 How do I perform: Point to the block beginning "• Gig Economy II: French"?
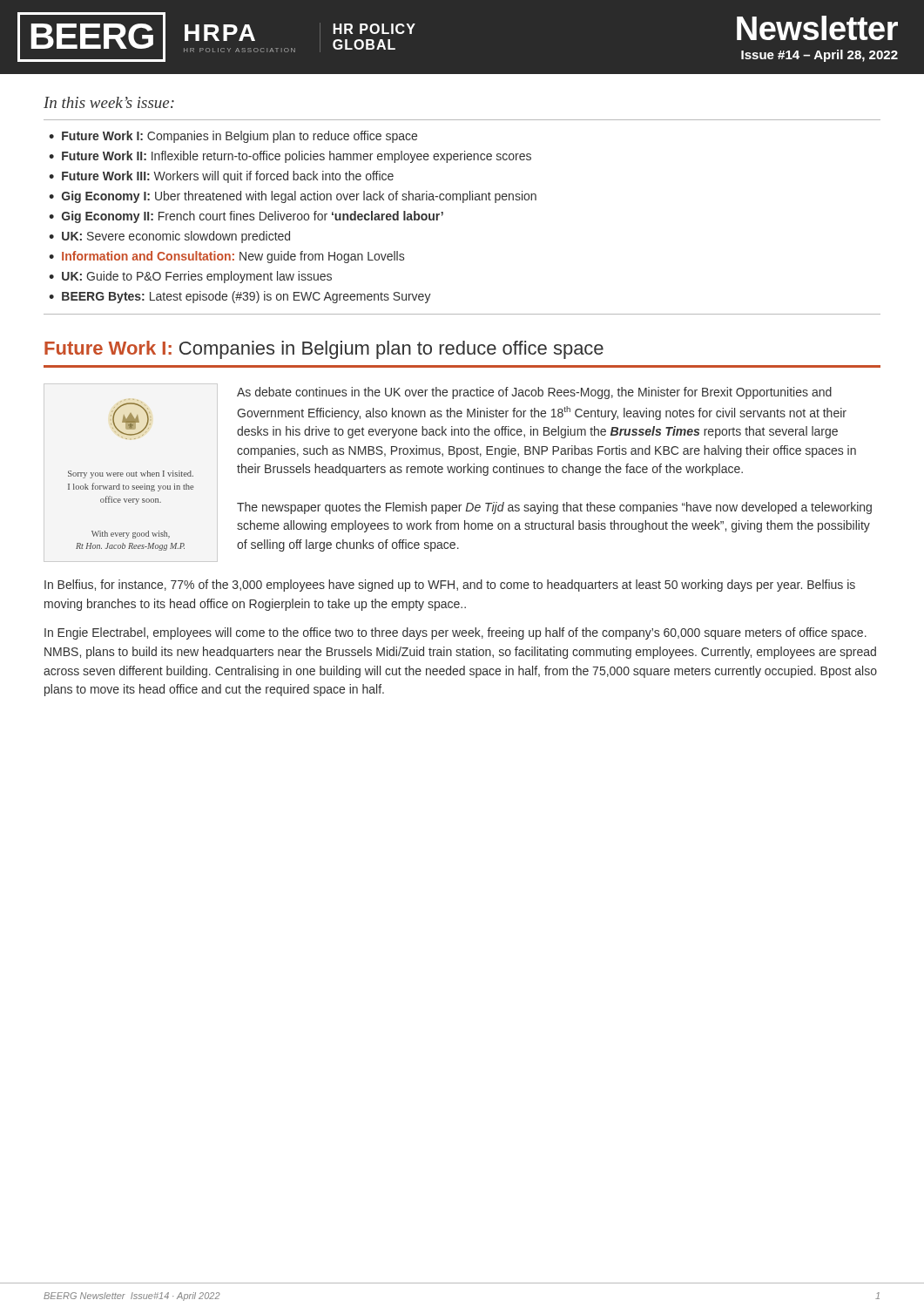(246, 217)
